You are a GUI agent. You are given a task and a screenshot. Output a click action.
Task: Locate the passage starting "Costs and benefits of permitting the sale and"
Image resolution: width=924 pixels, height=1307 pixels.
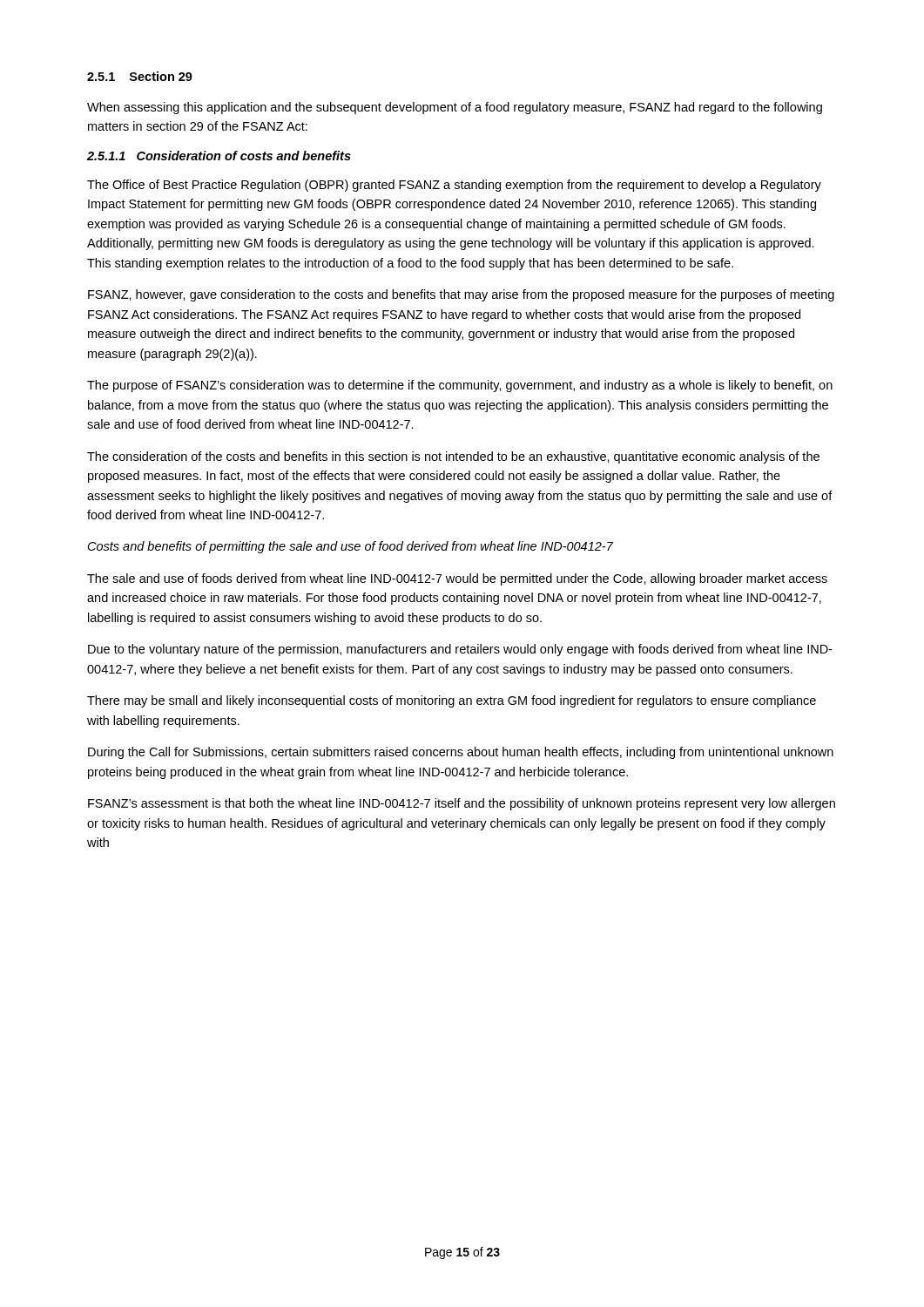point(350,547)
